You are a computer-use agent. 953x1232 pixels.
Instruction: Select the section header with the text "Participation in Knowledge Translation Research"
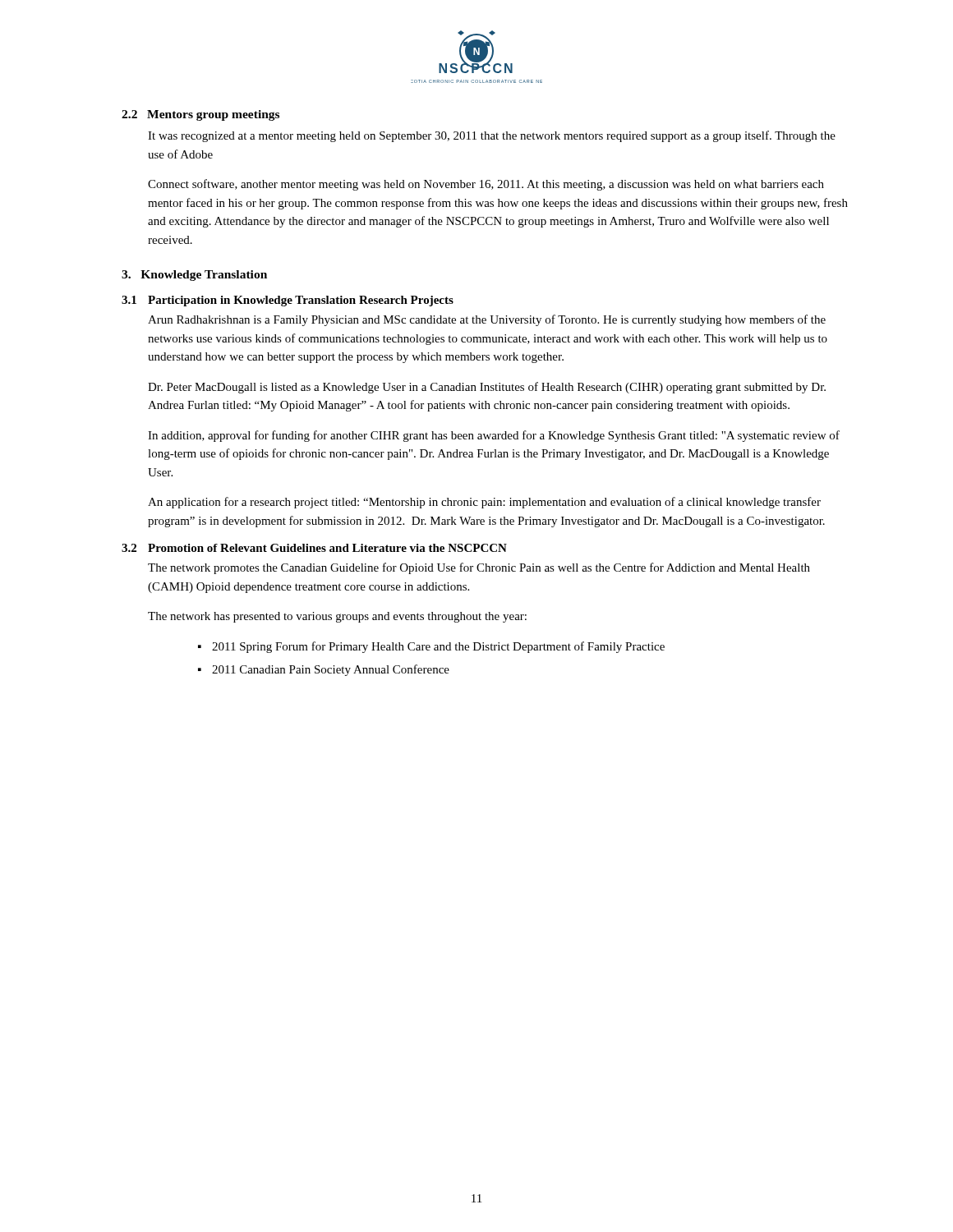pyautogui.click(x=301, y=300)
